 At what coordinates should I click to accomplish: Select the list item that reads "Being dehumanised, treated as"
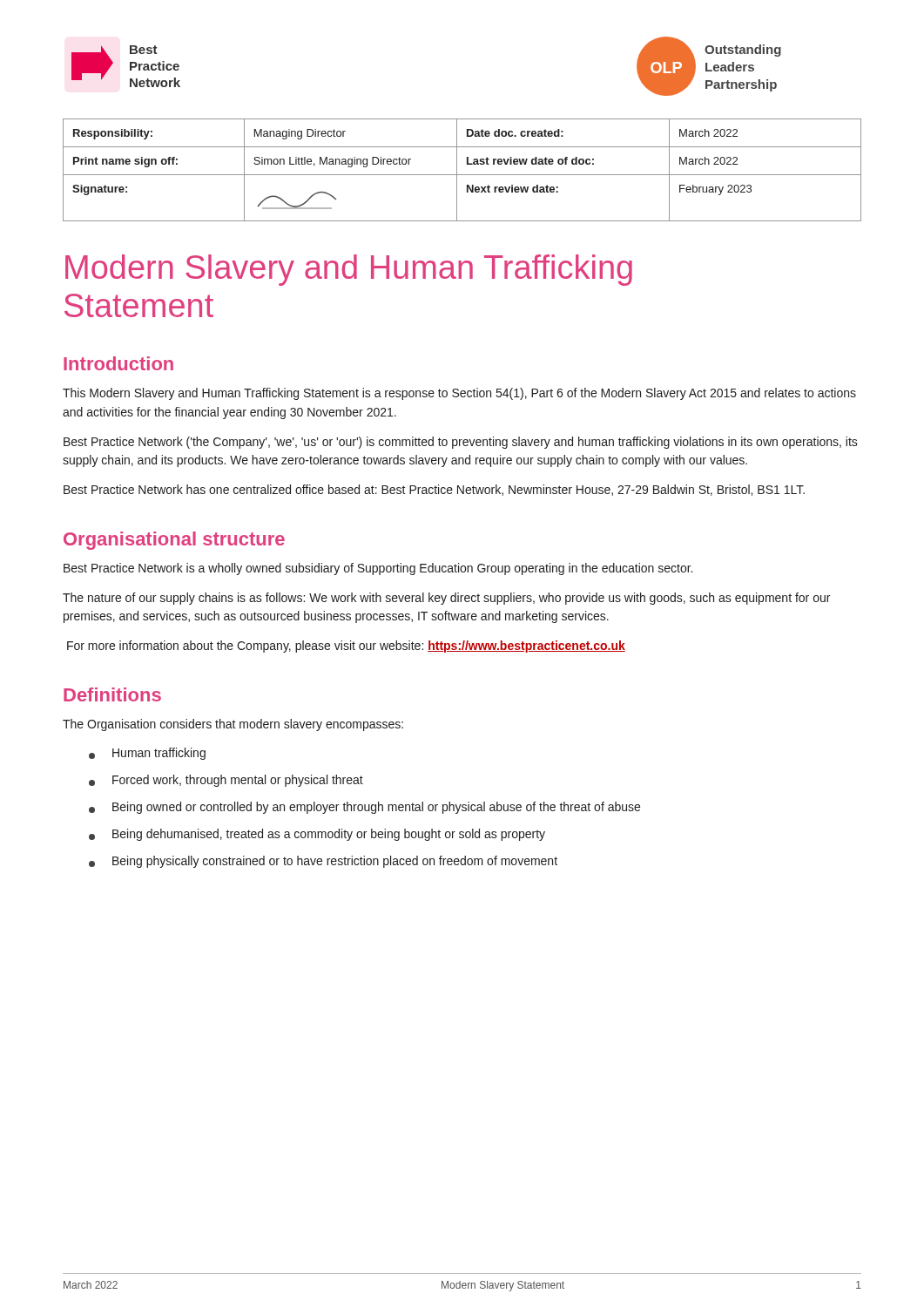(317, 835)
